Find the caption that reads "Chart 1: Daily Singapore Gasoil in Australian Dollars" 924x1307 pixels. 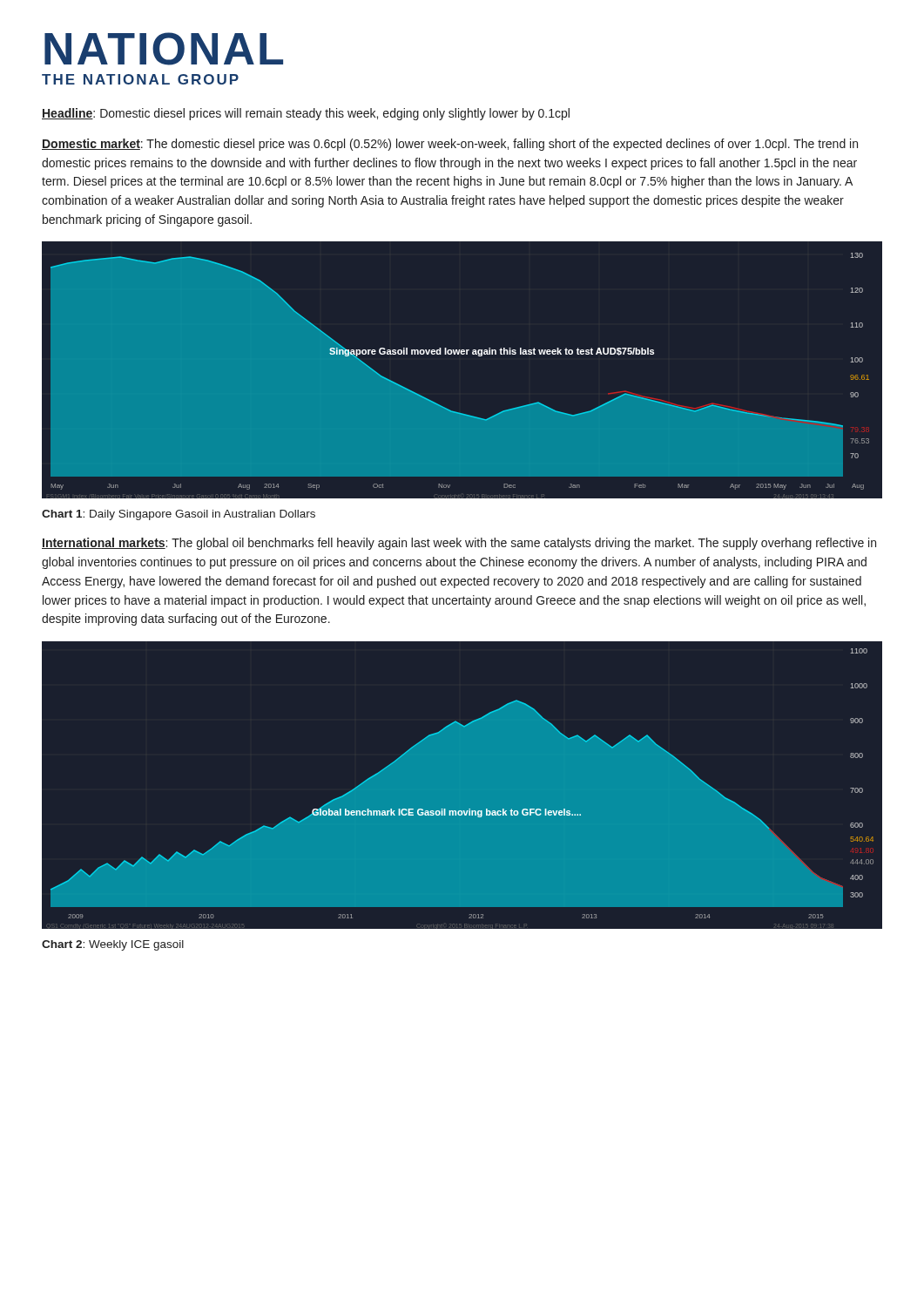coord(179,514)
